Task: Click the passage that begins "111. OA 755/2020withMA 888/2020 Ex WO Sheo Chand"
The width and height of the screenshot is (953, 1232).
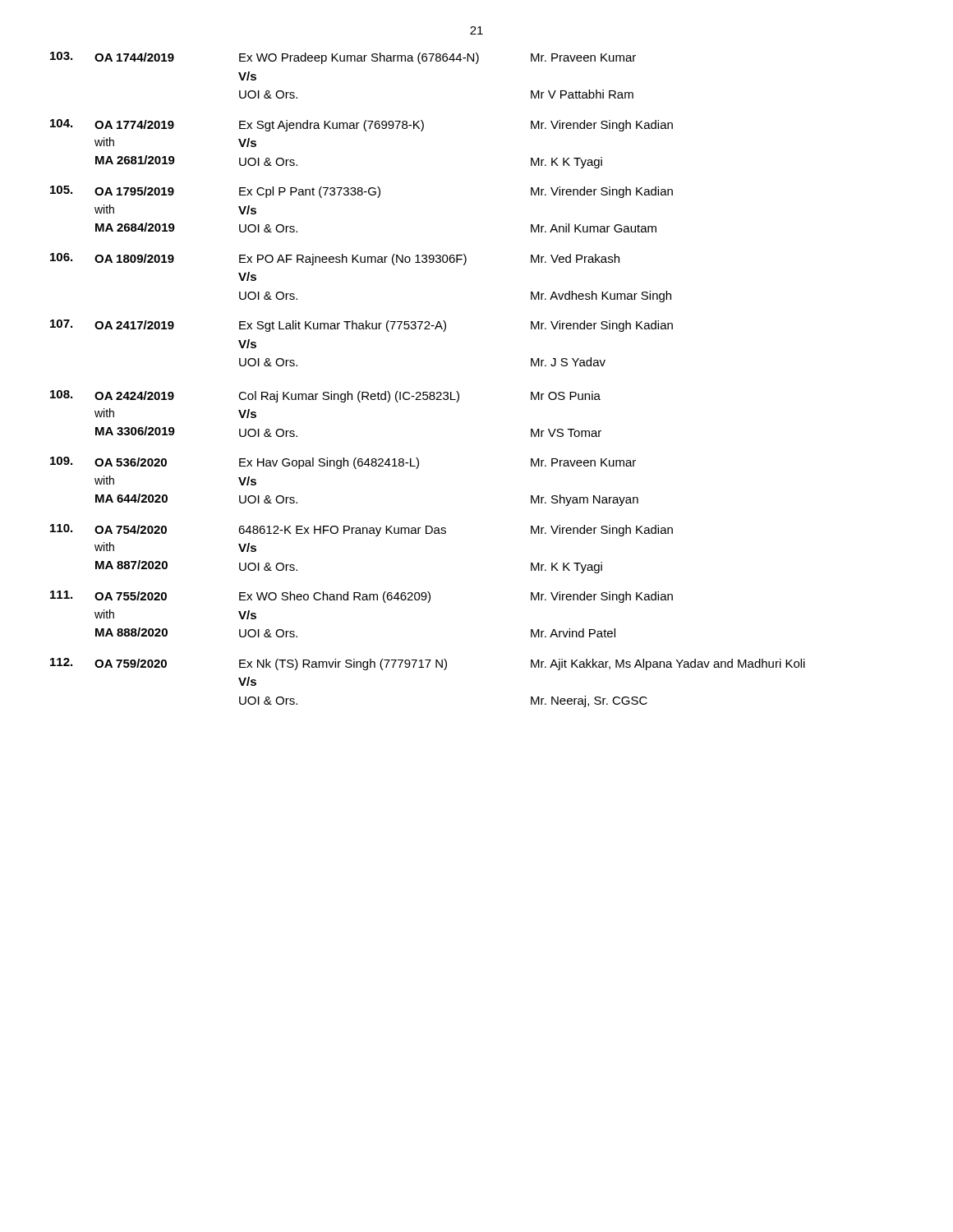Action: [361, 597]
